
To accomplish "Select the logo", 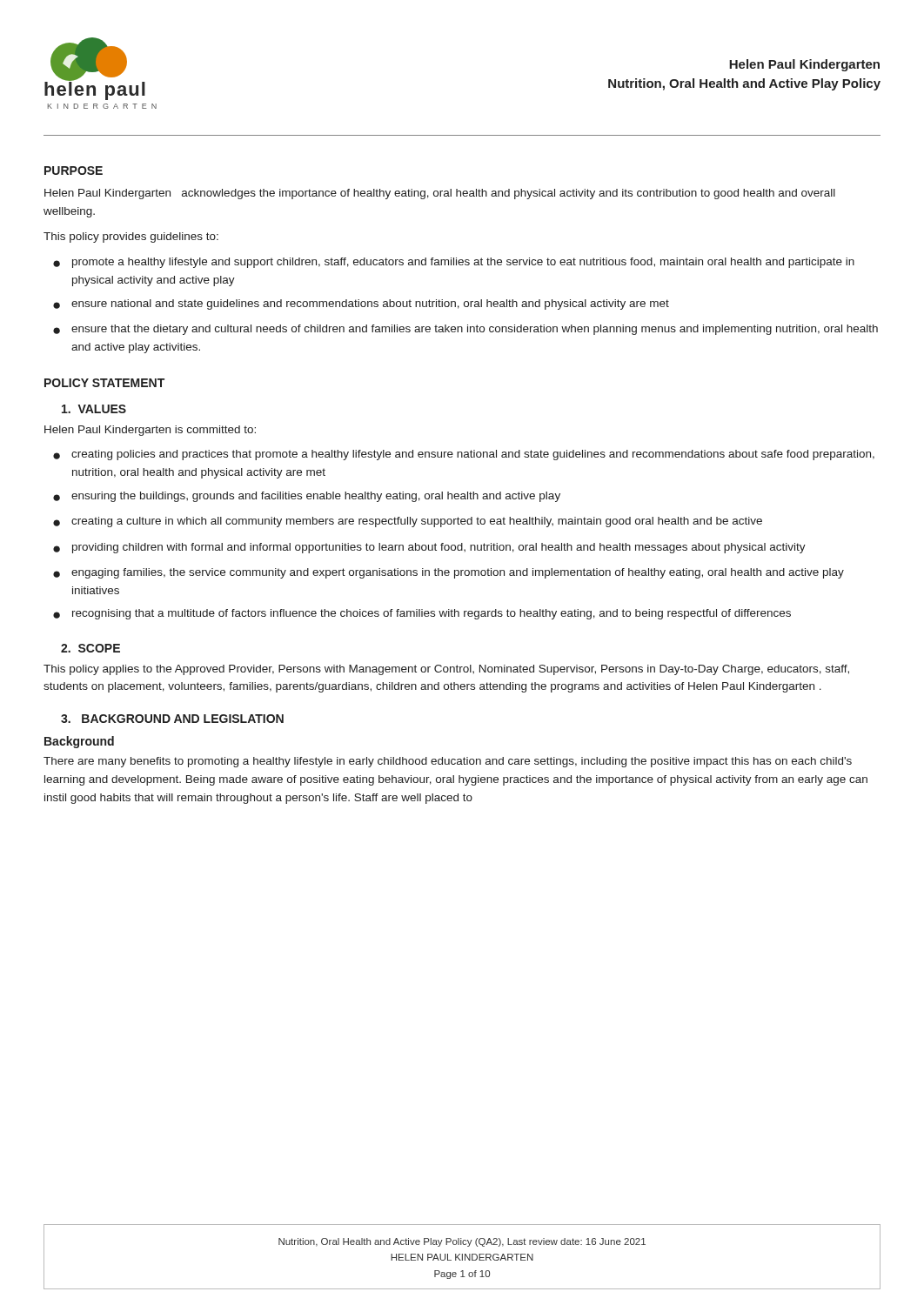I will coord(131,74).
